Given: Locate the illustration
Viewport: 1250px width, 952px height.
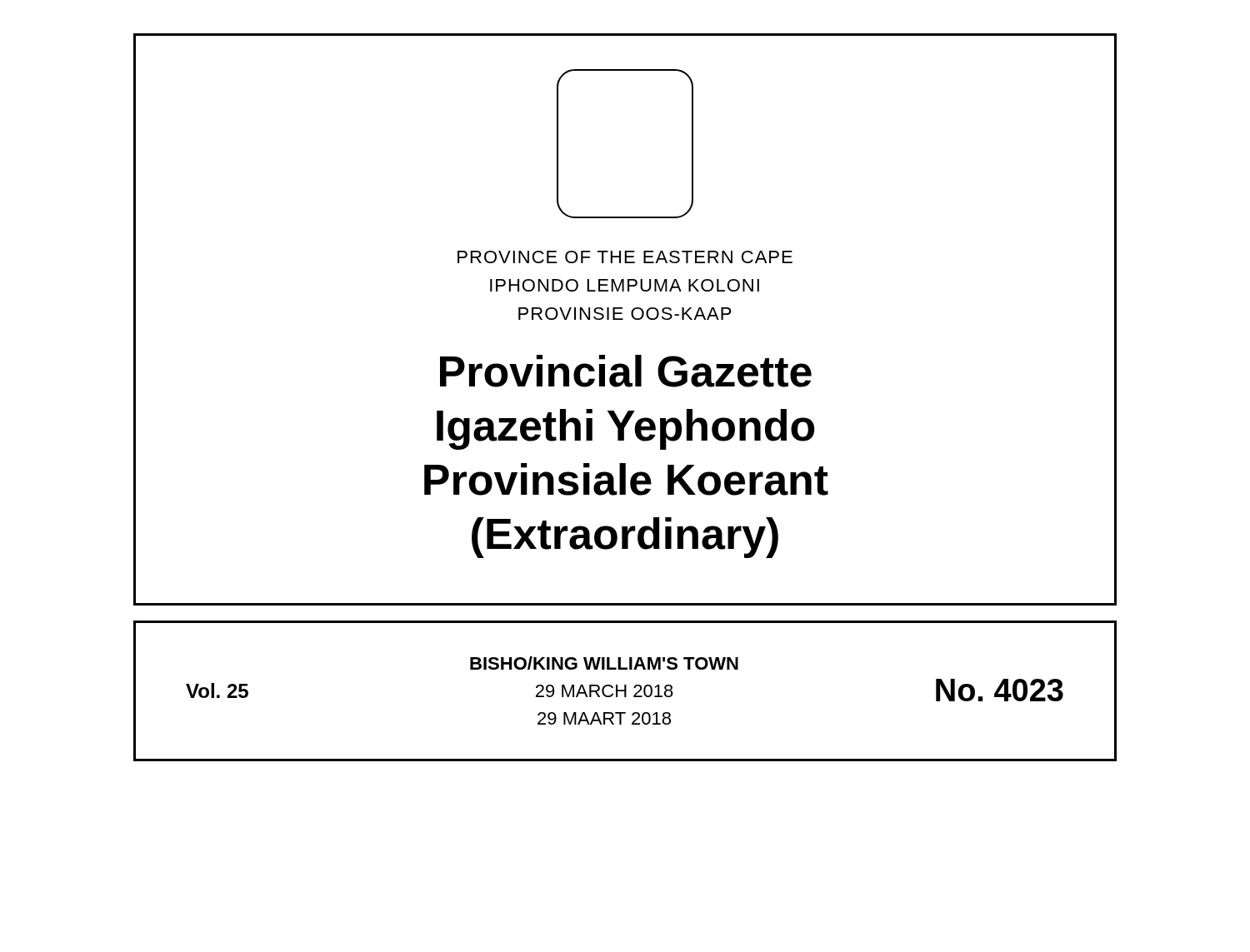Looking at the screenshot, I should pos(625,320).
